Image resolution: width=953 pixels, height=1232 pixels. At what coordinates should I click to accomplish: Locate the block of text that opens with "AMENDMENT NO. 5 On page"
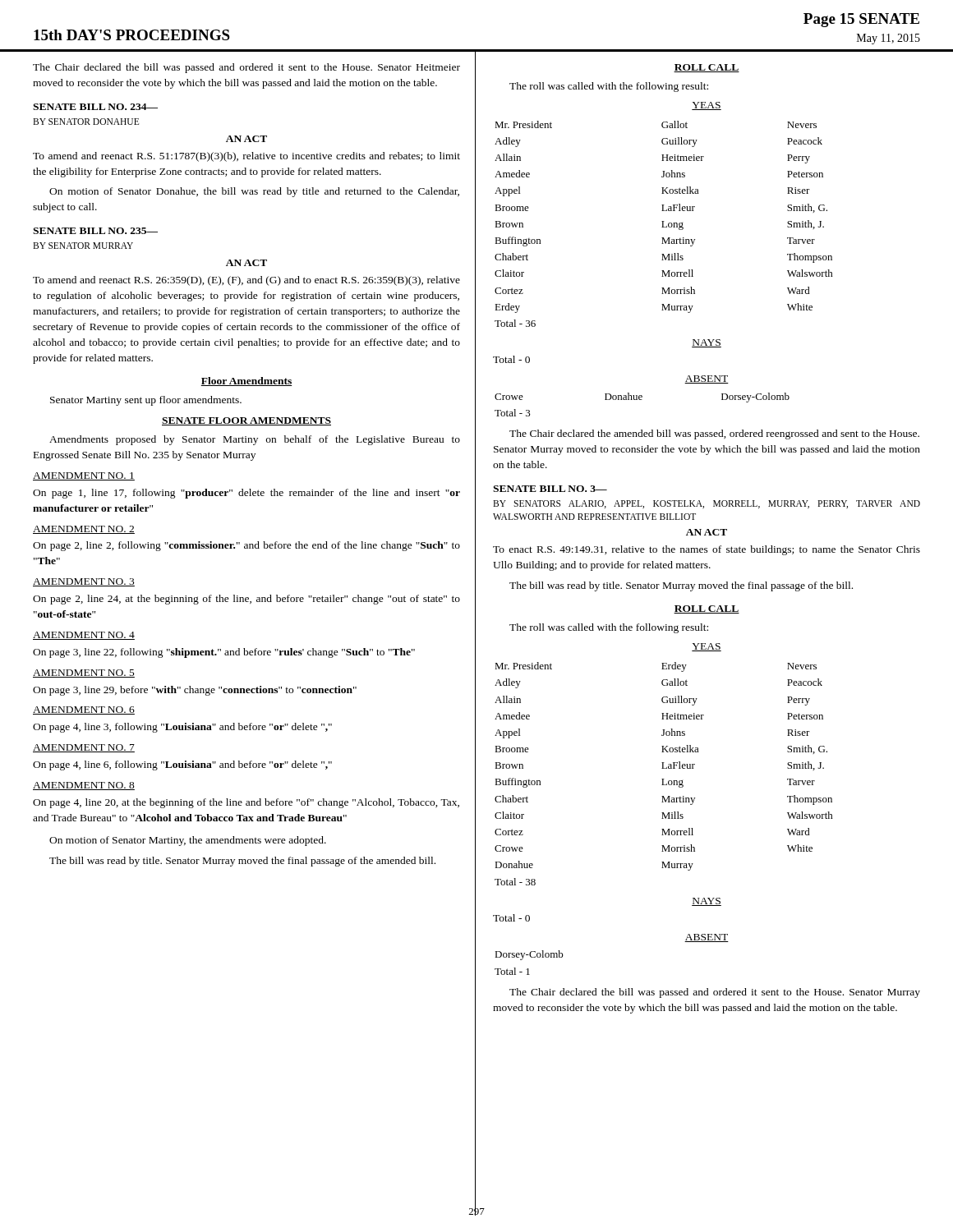(246, 681)
